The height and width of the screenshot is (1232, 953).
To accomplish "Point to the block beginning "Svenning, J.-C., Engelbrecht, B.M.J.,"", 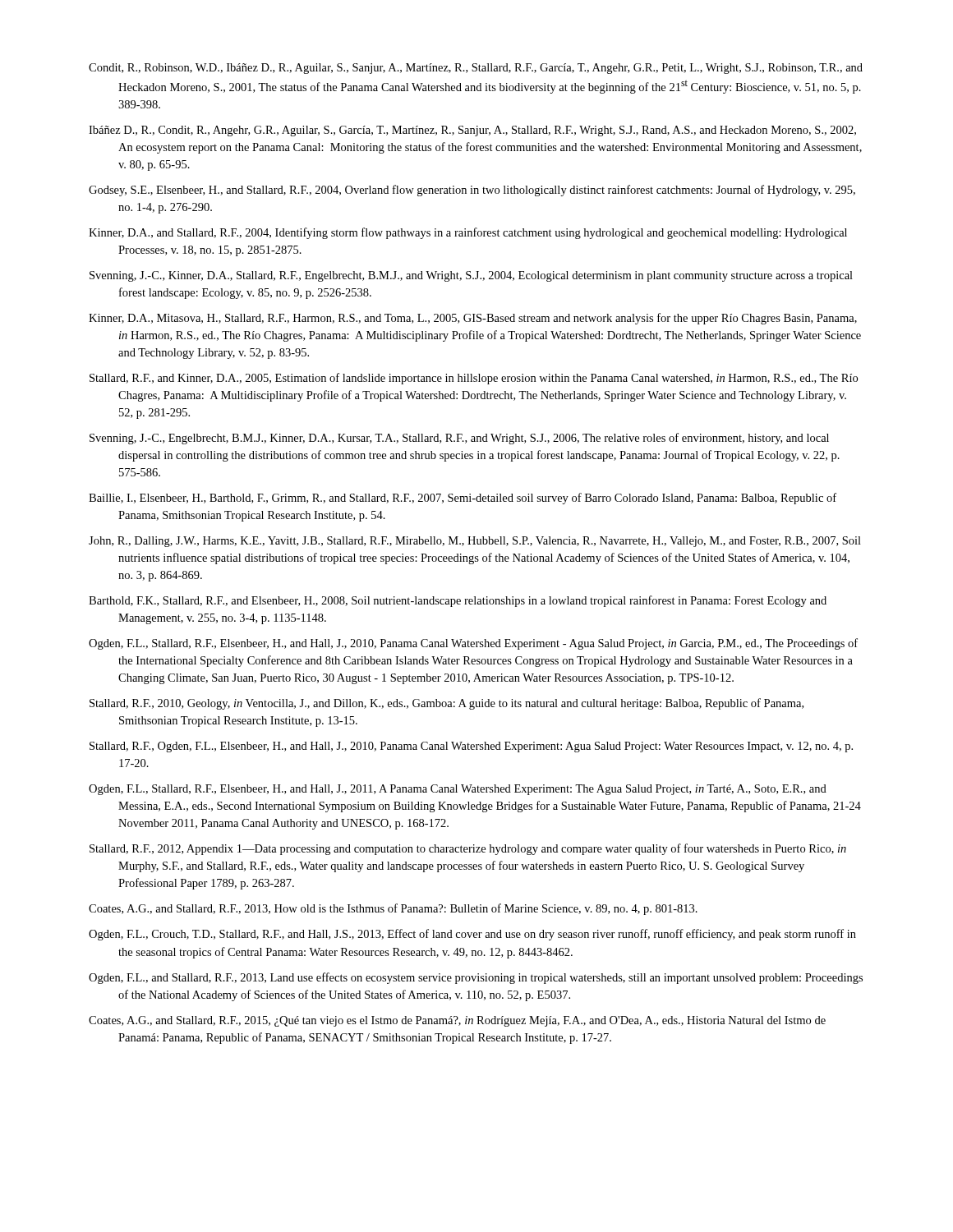I will pyautogui.click(x=464, y=455).
